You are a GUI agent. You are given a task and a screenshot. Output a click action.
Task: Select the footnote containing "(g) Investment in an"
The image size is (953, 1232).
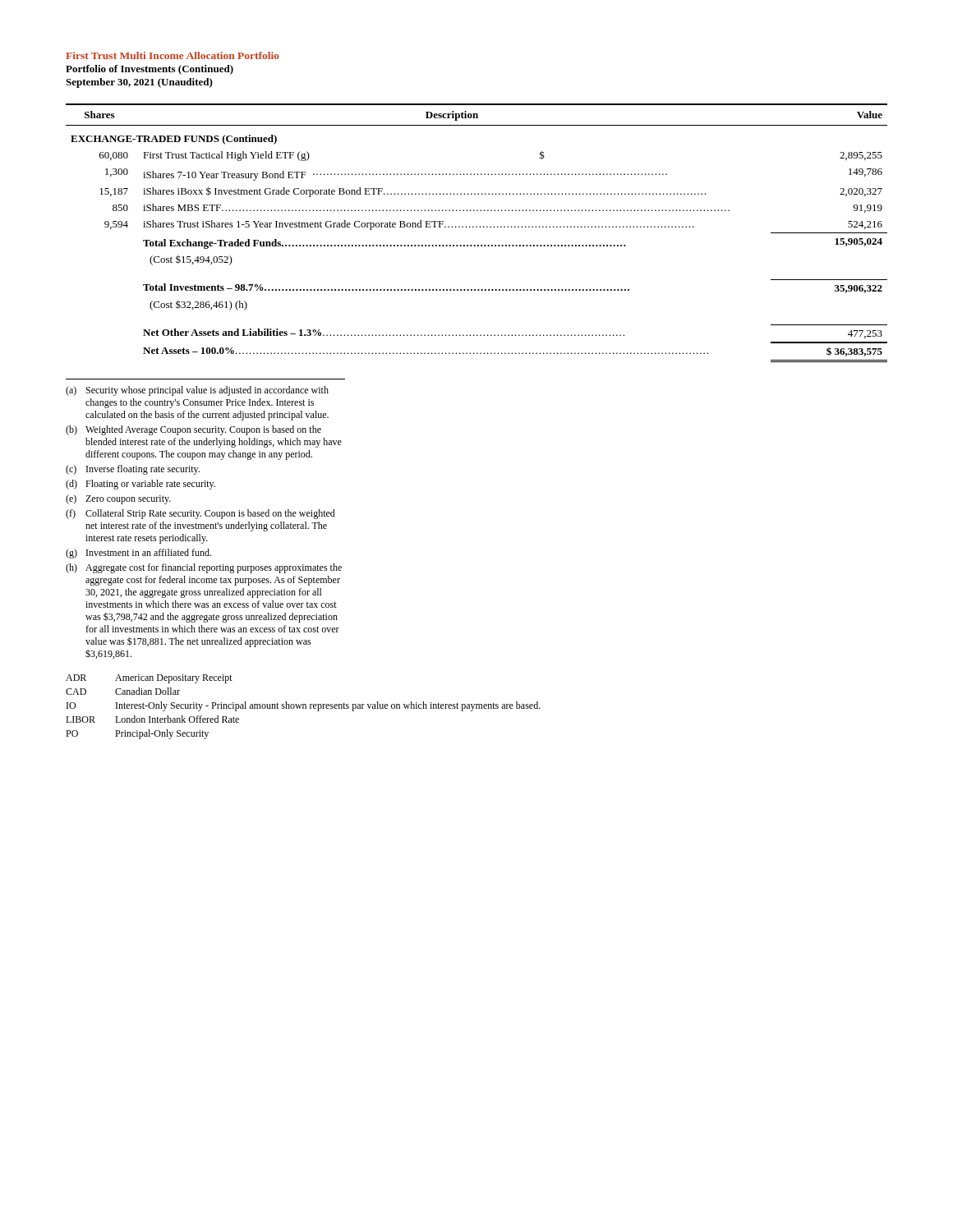[x=139, y=553]
